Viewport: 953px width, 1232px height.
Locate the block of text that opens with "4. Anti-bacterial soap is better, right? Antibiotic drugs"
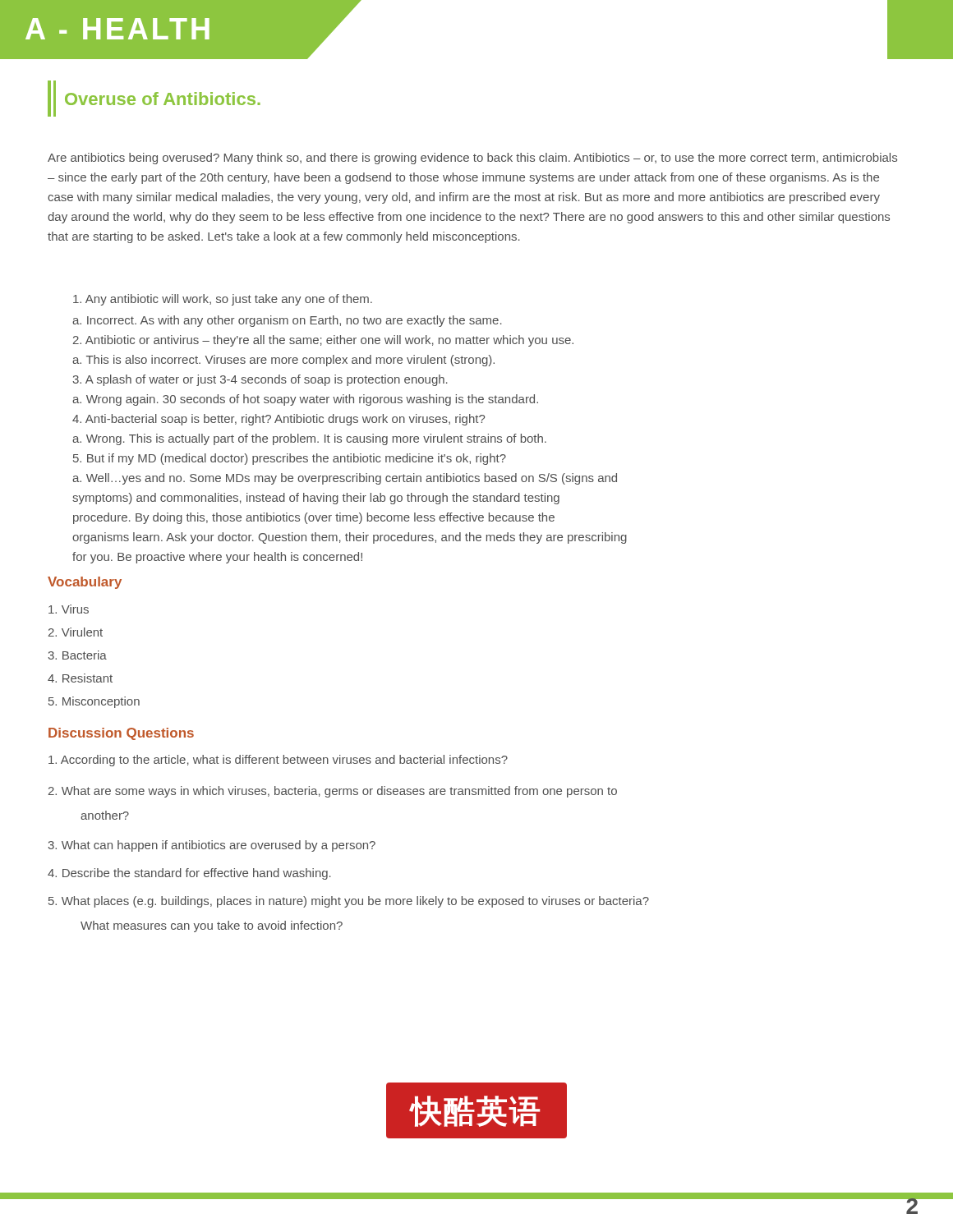coord(279,418)
